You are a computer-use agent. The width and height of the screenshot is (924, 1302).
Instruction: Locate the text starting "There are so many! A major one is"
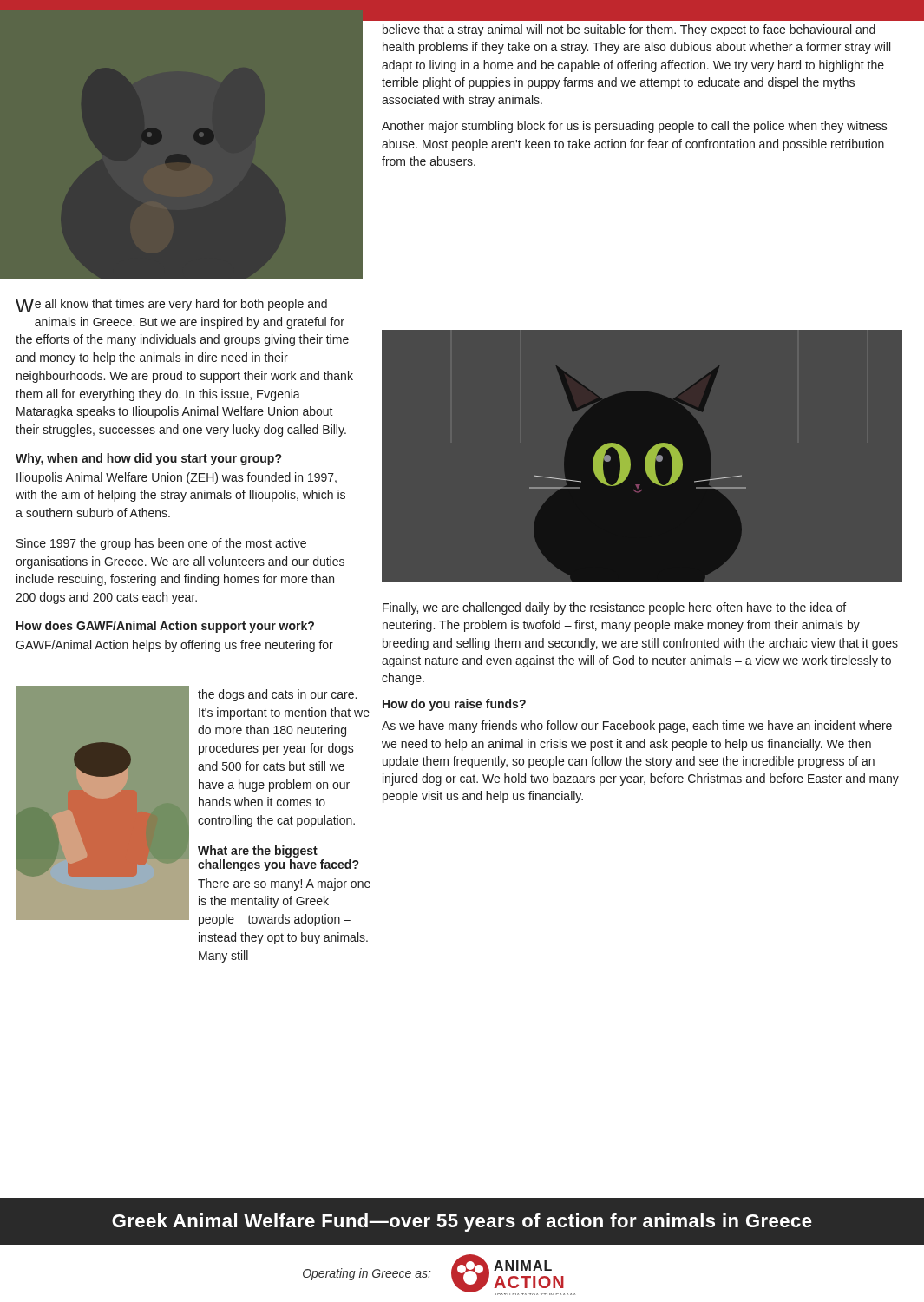pos(284,919)
